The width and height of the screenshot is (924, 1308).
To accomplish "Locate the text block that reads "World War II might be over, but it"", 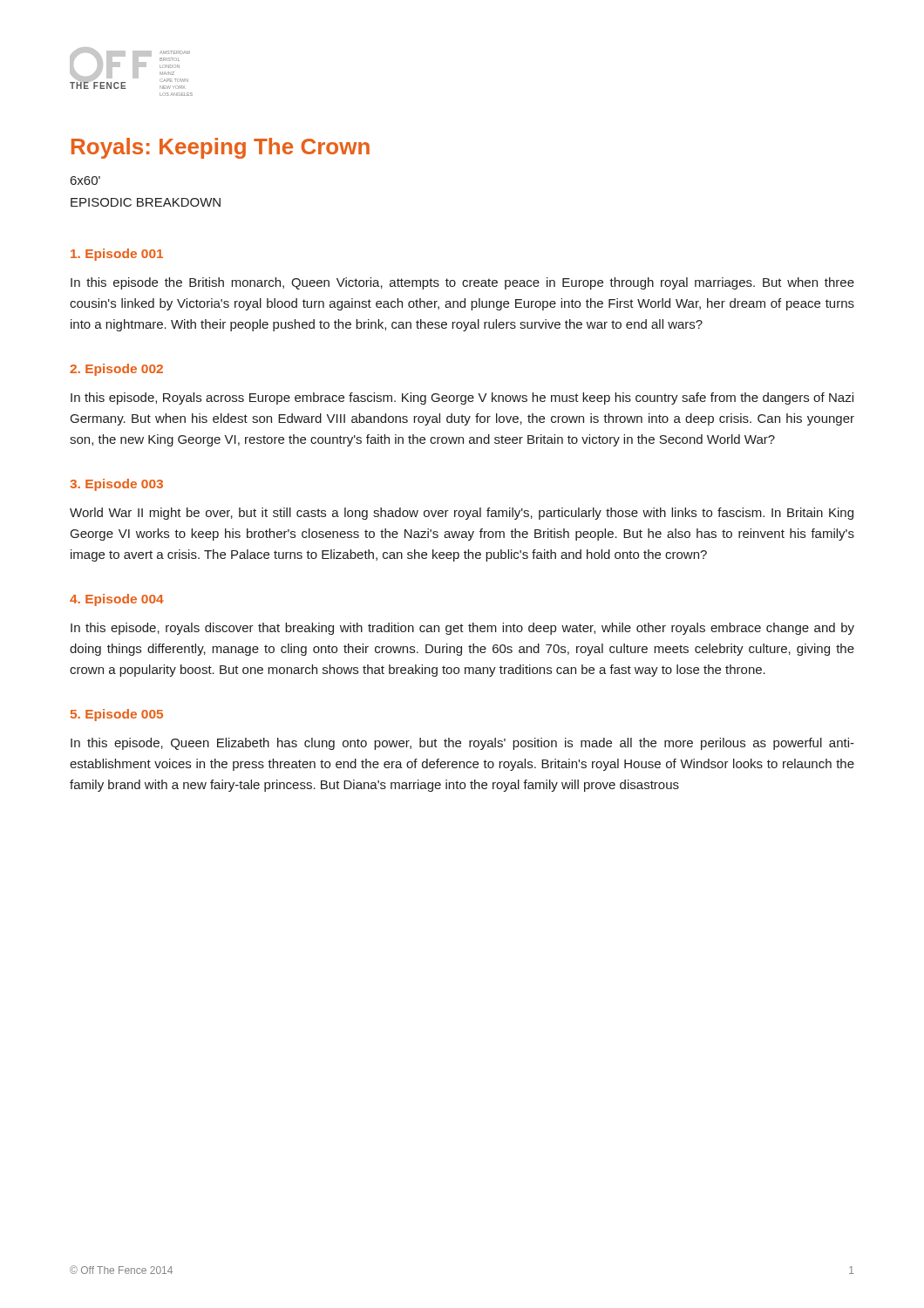I will coord(462,533).
